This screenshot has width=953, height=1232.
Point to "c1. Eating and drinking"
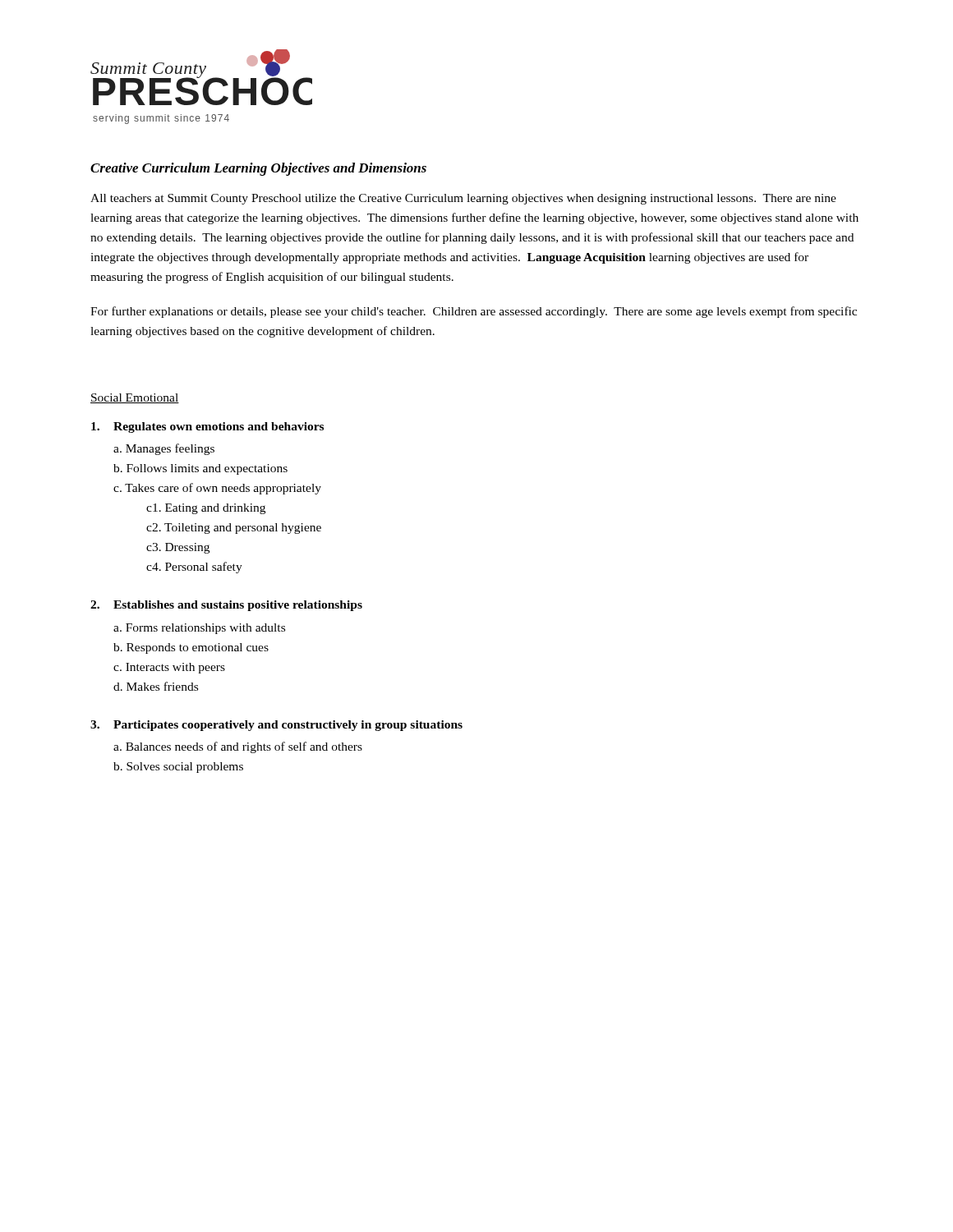coord(206,508)
